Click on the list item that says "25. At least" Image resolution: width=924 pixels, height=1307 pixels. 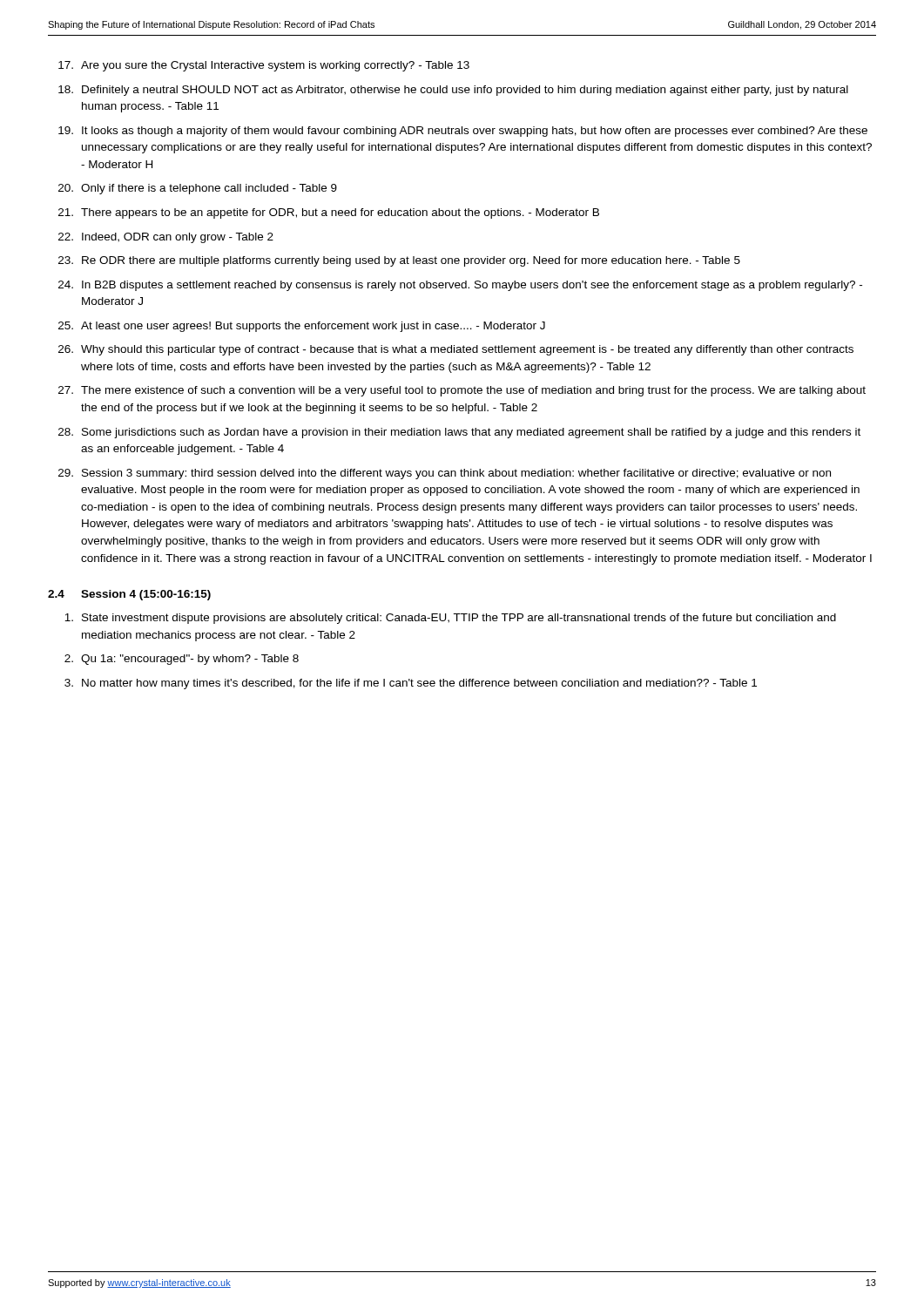coord(462,325)
